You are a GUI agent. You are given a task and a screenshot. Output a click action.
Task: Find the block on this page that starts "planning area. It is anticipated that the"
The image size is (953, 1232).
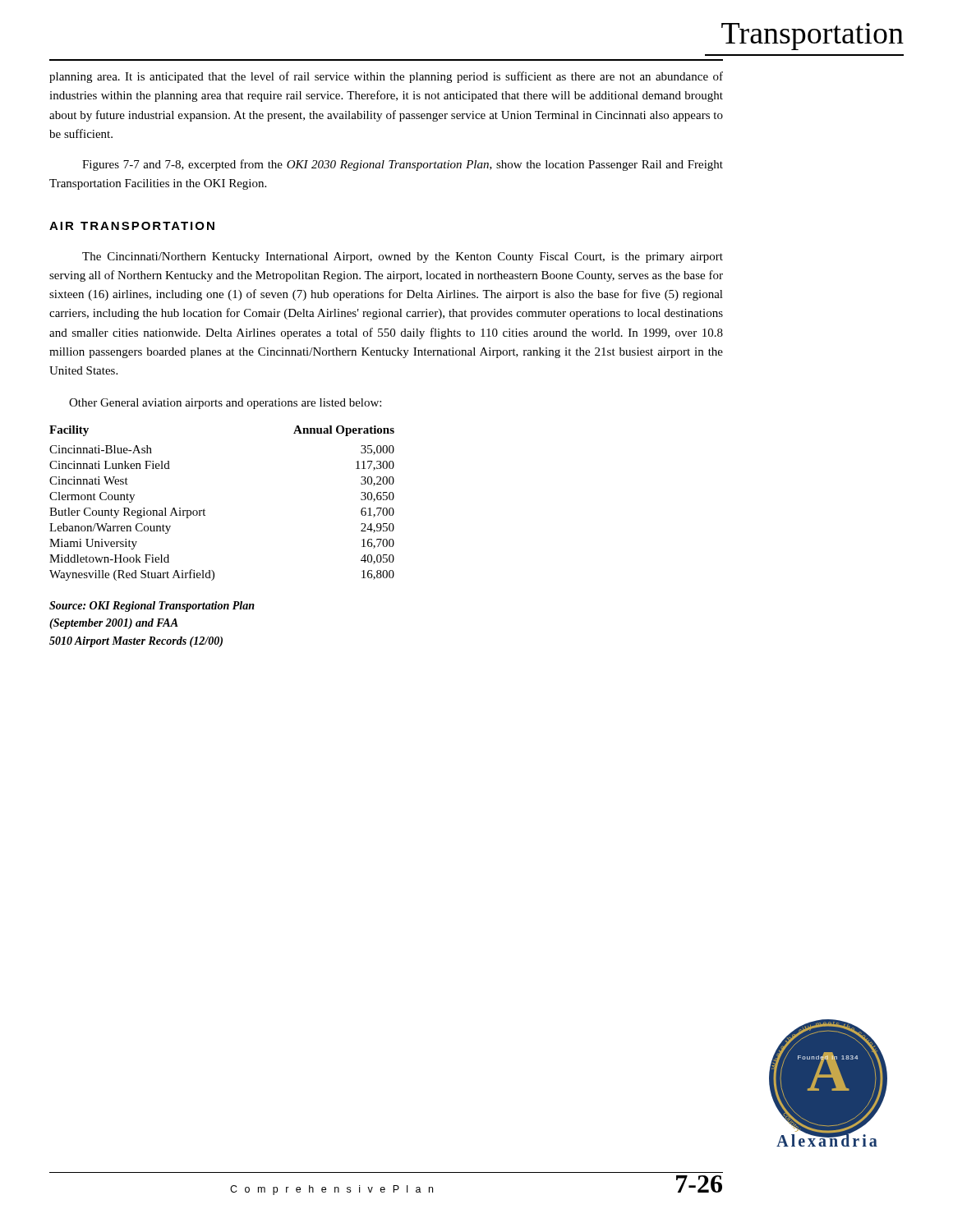[386, 105]
